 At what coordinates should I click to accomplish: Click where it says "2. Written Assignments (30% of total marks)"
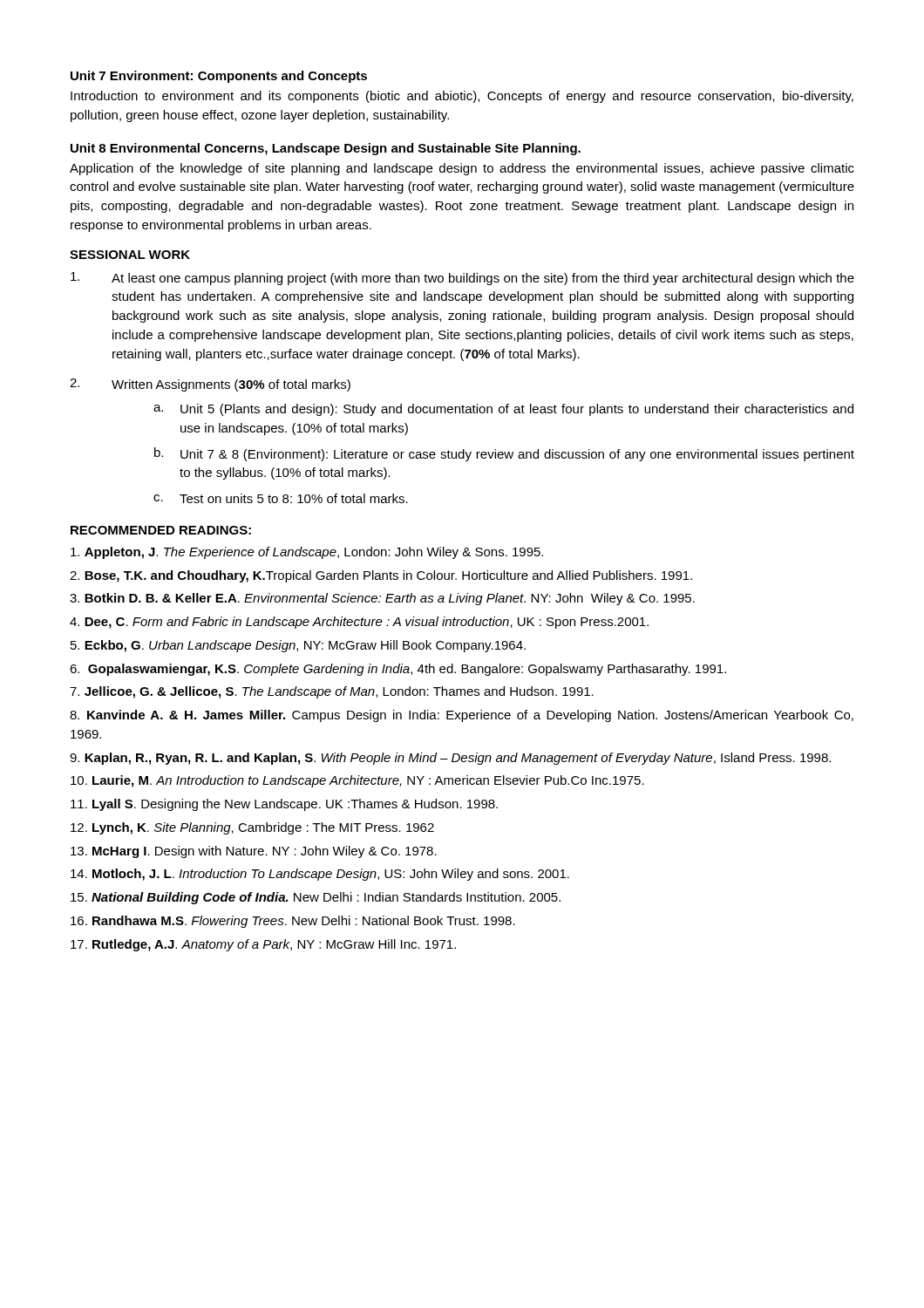(210, 385)
